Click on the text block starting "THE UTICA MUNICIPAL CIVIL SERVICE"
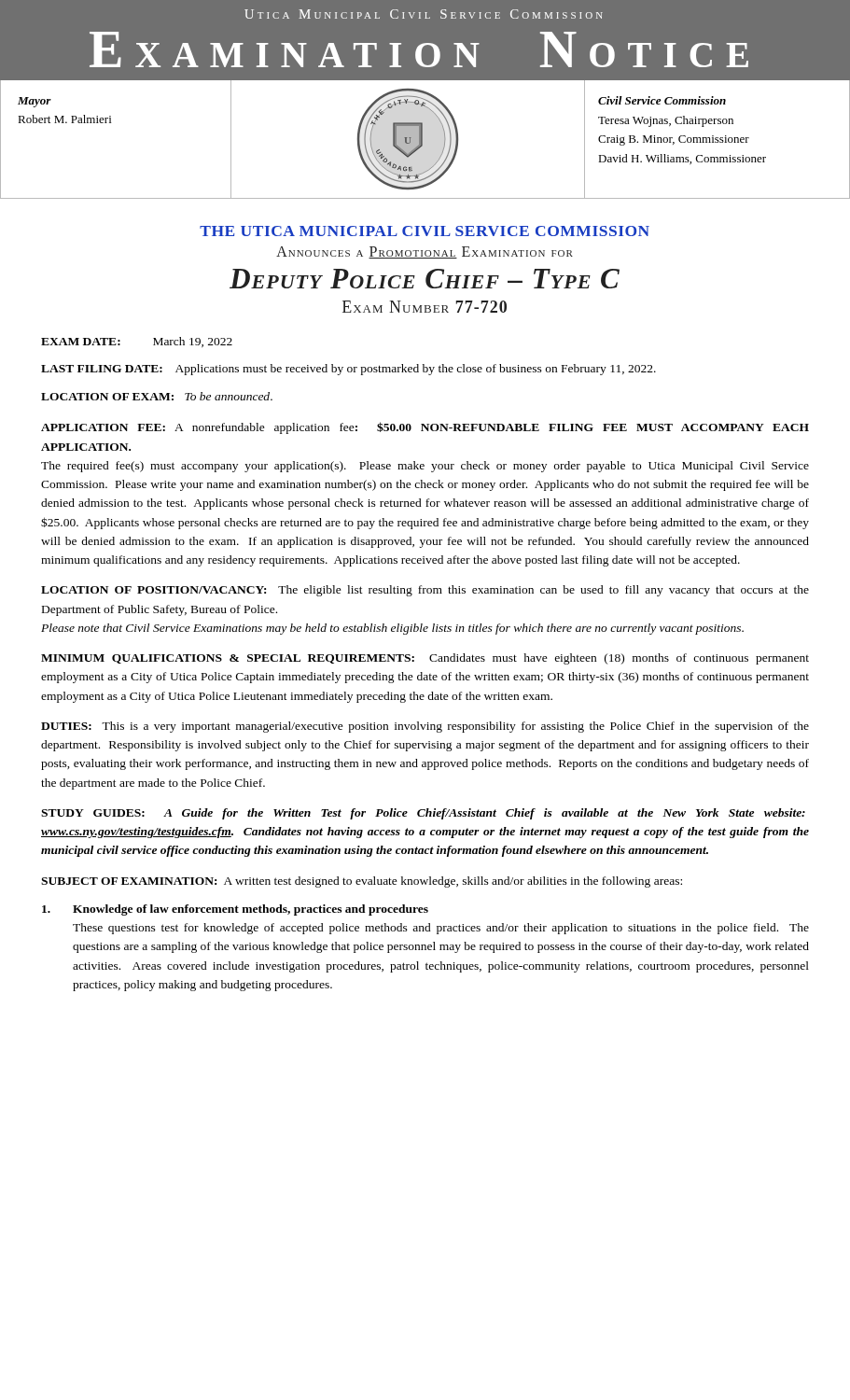Viewport: 850px width, 1400px height. (425, 230)
